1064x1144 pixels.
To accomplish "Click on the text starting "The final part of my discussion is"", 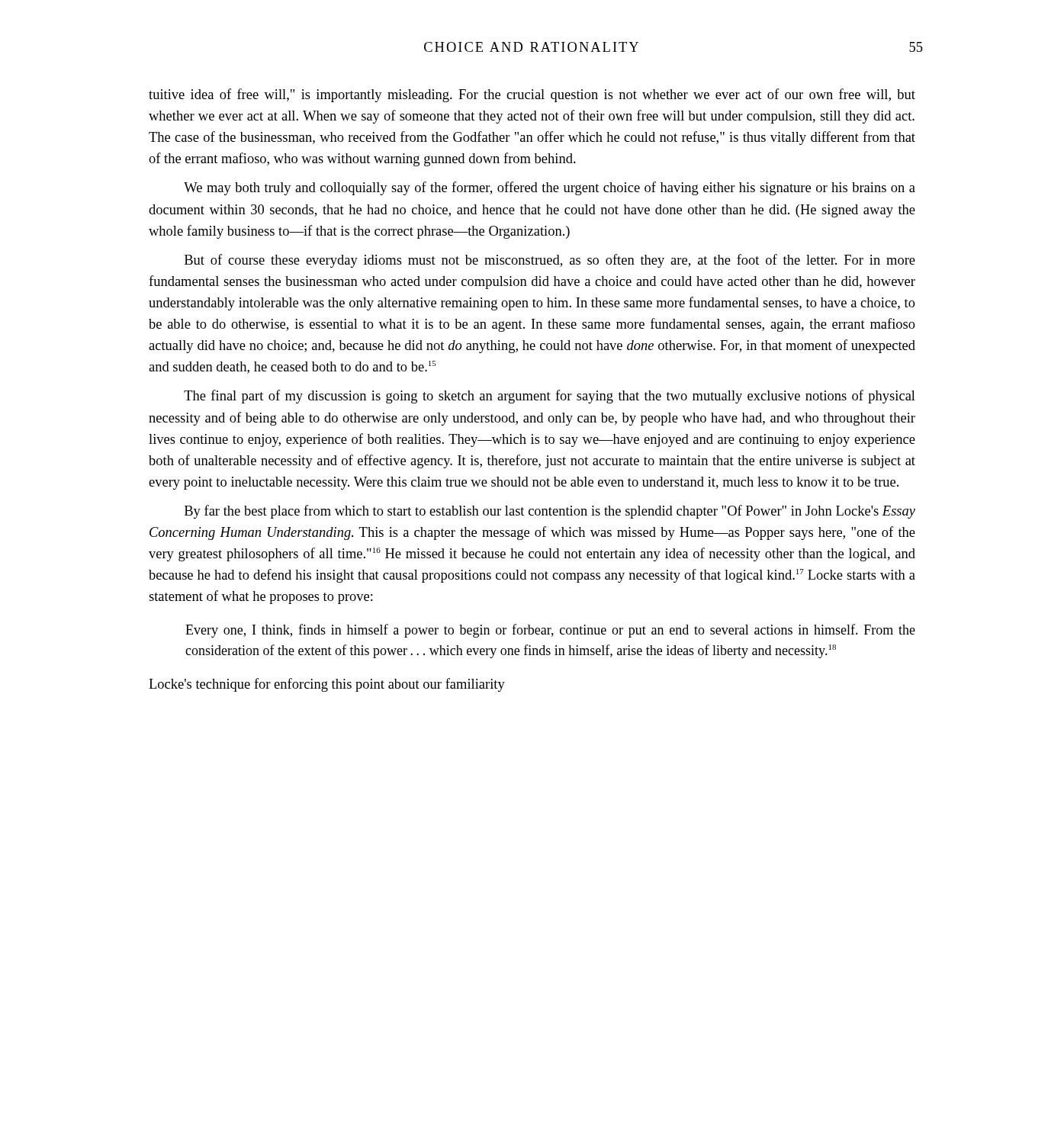I will click(x=532, y=439).
